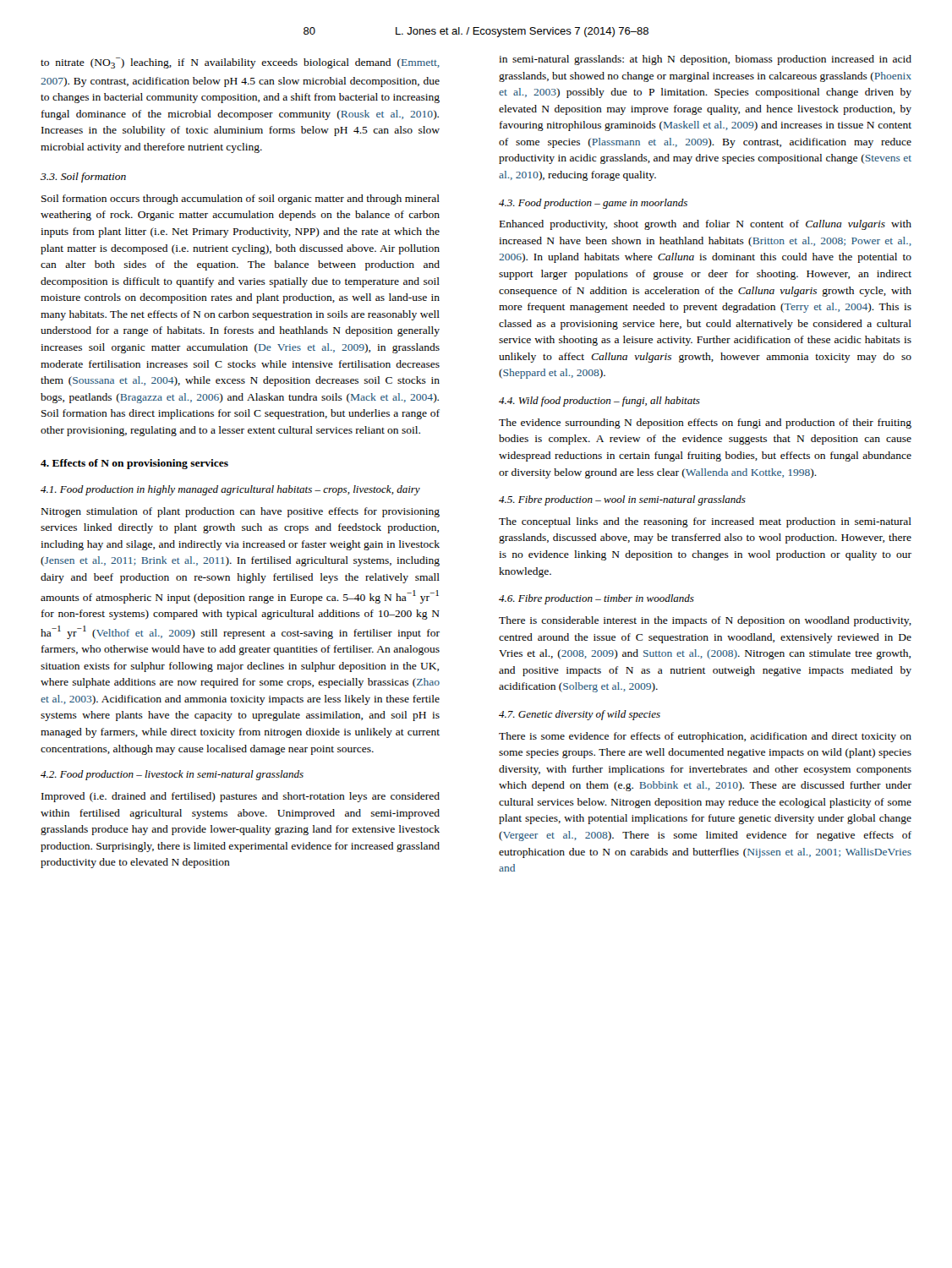
Task: Find the section header on this page that starts "4.1. Food production in"
Action: point(230,489)
